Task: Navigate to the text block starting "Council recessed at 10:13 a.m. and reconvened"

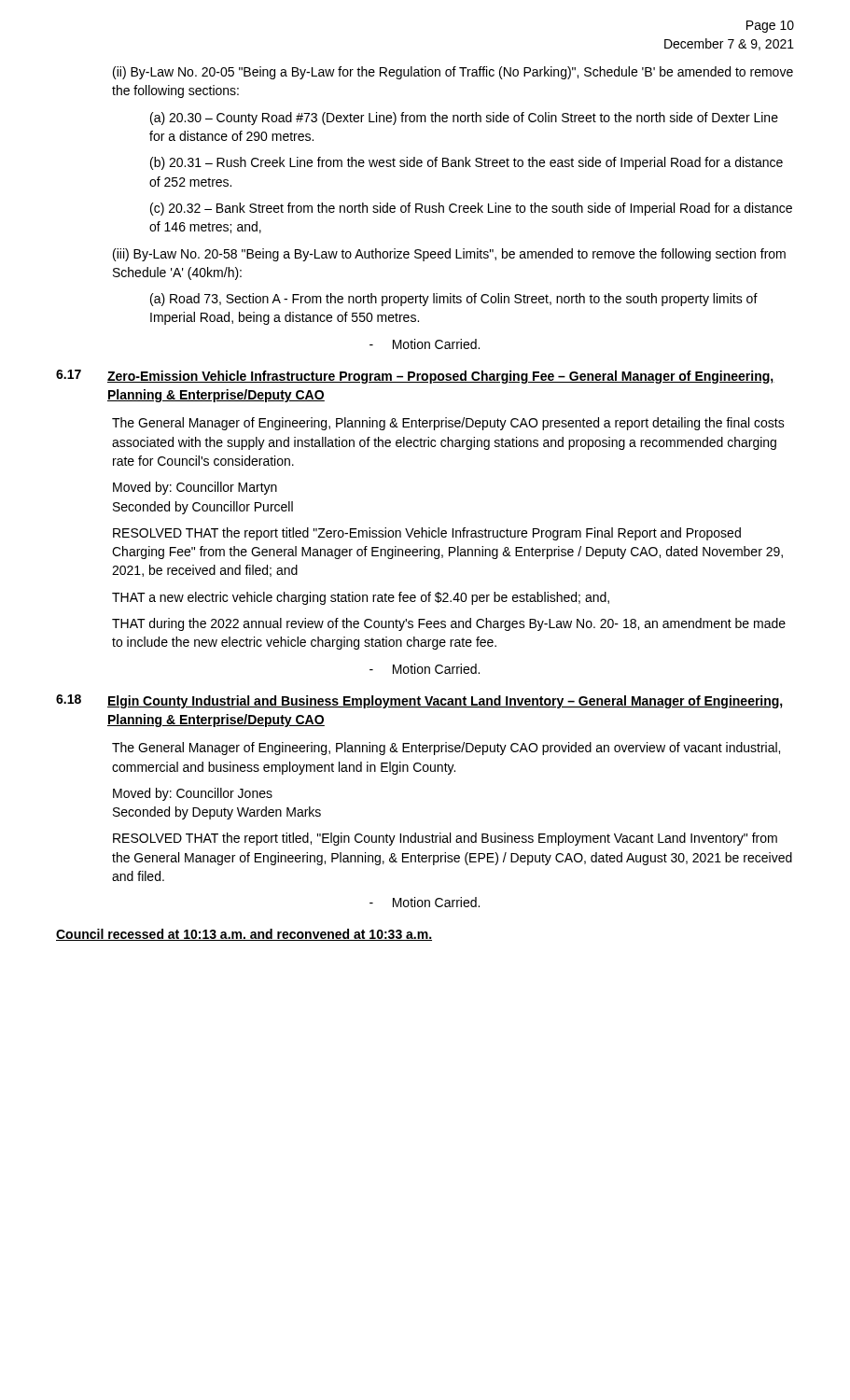Action: (x=244, y=935)
